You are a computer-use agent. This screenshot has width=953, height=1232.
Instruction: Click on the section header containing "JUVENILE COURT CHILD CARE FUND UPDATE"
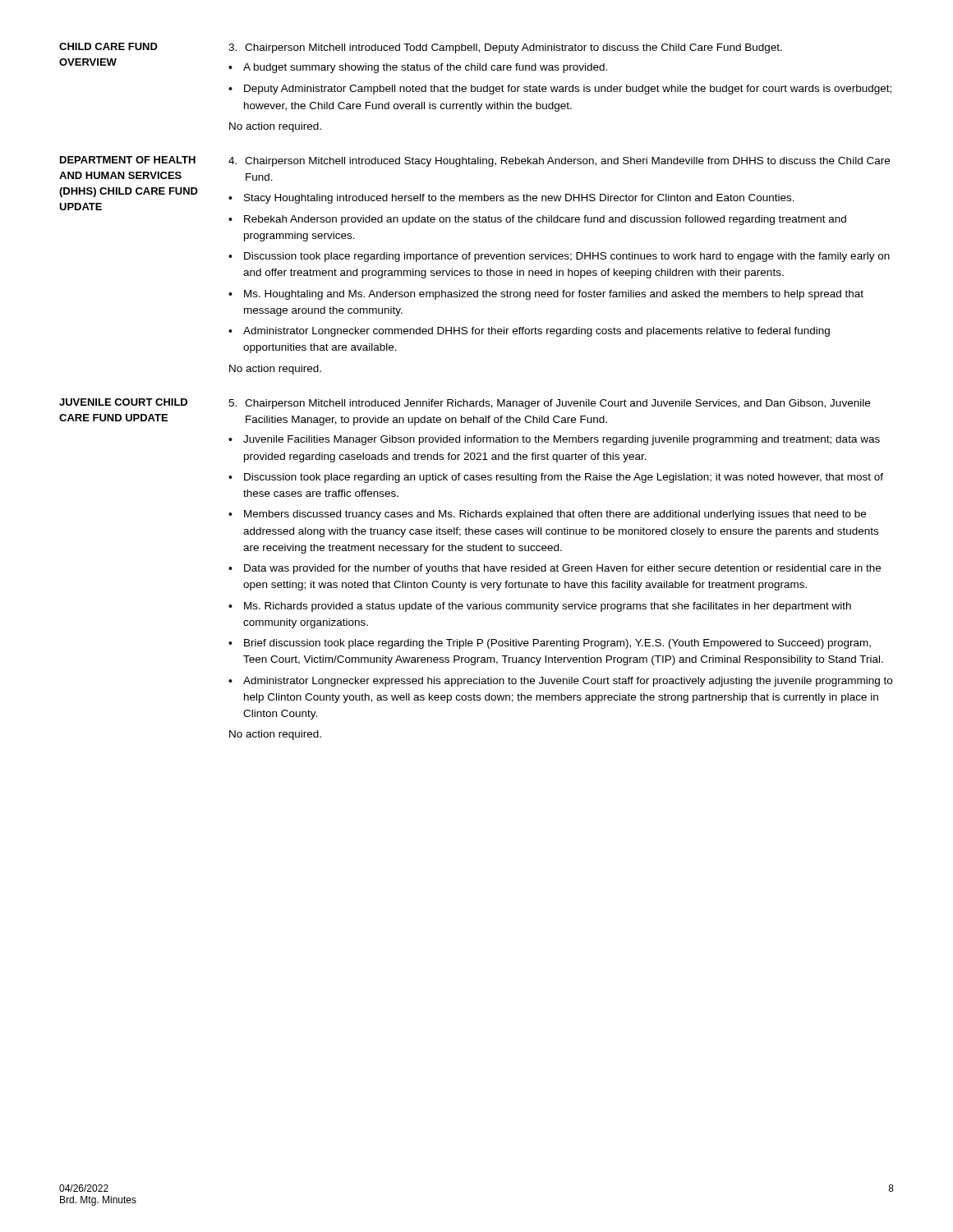pyautogui.click(x=124, y=410)
